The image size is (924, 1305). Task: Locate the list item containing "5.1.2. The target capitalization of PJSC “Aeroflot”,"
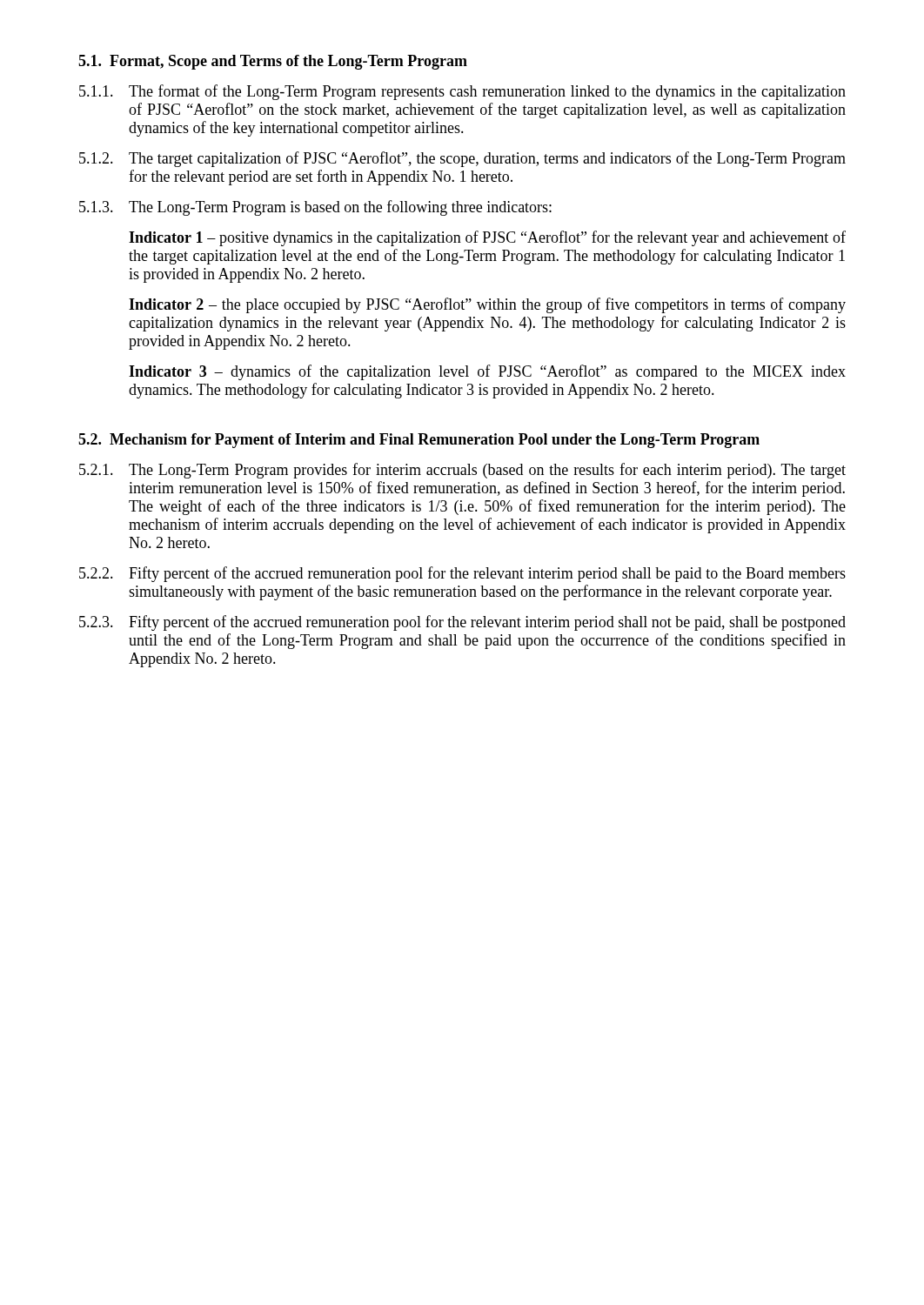(x=462, y=168)
